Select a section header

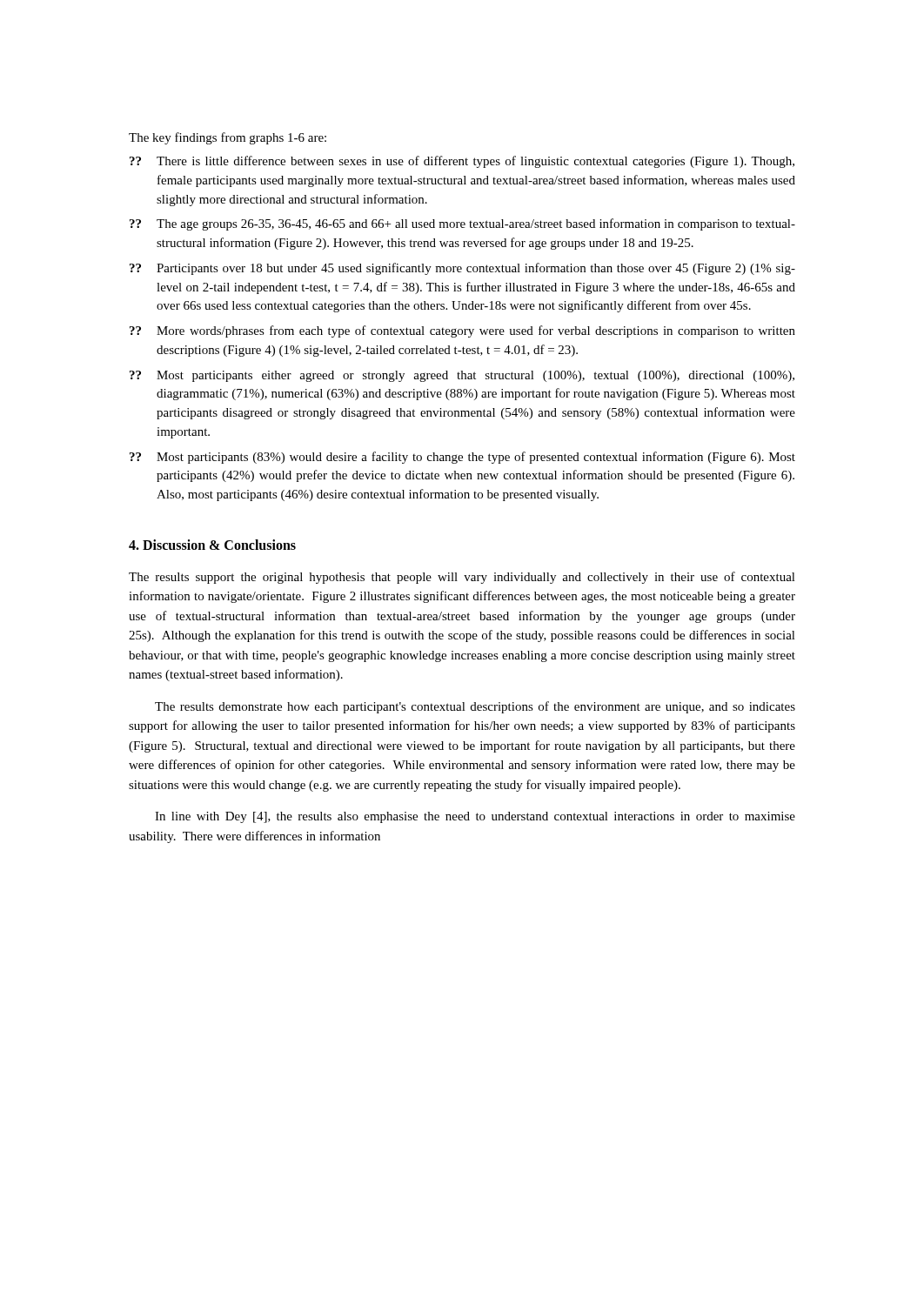pos(212,545)
